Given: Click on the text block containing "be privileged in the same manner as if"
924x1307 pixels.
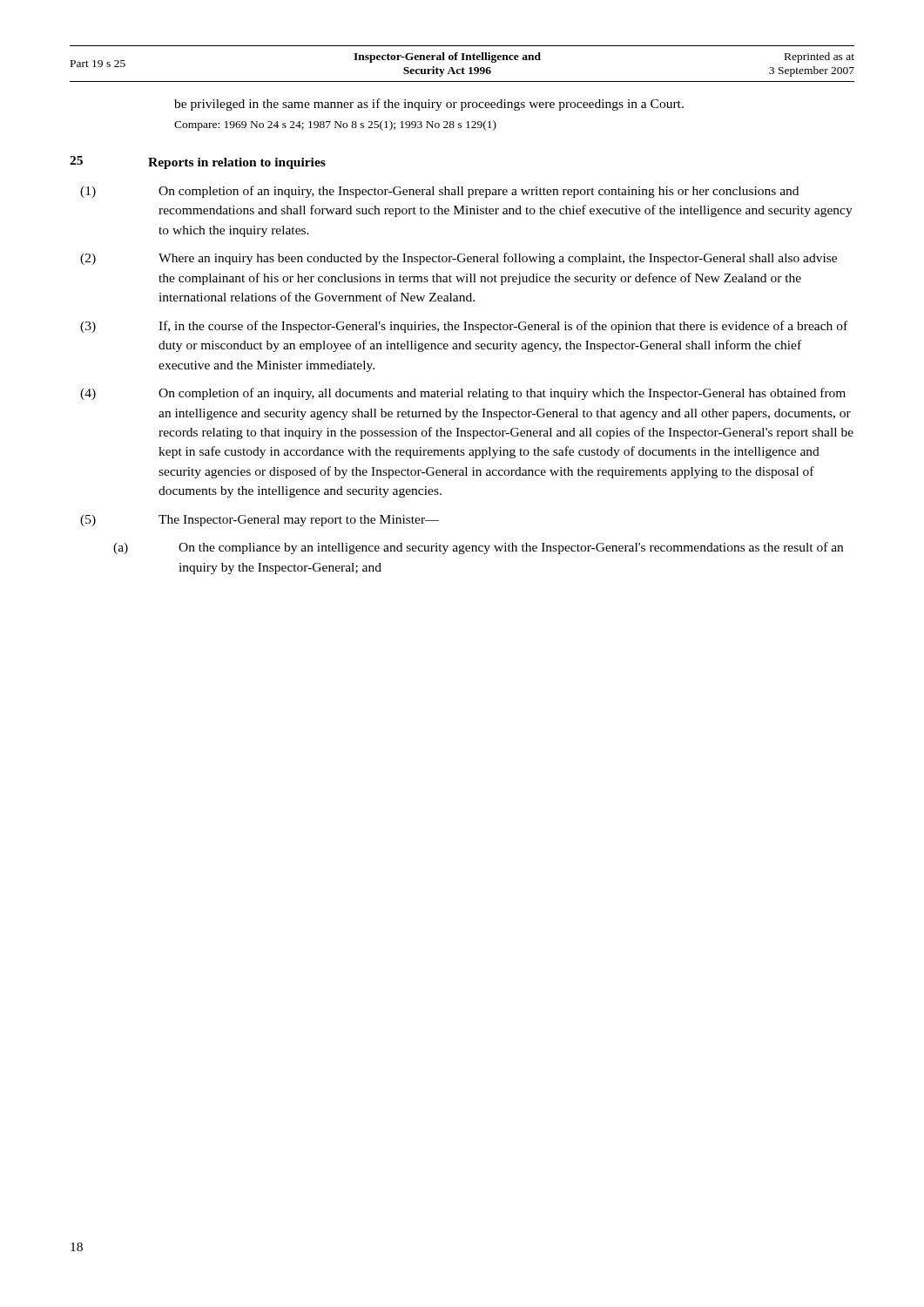Looking at the screenshot, I should pos(429,103).
